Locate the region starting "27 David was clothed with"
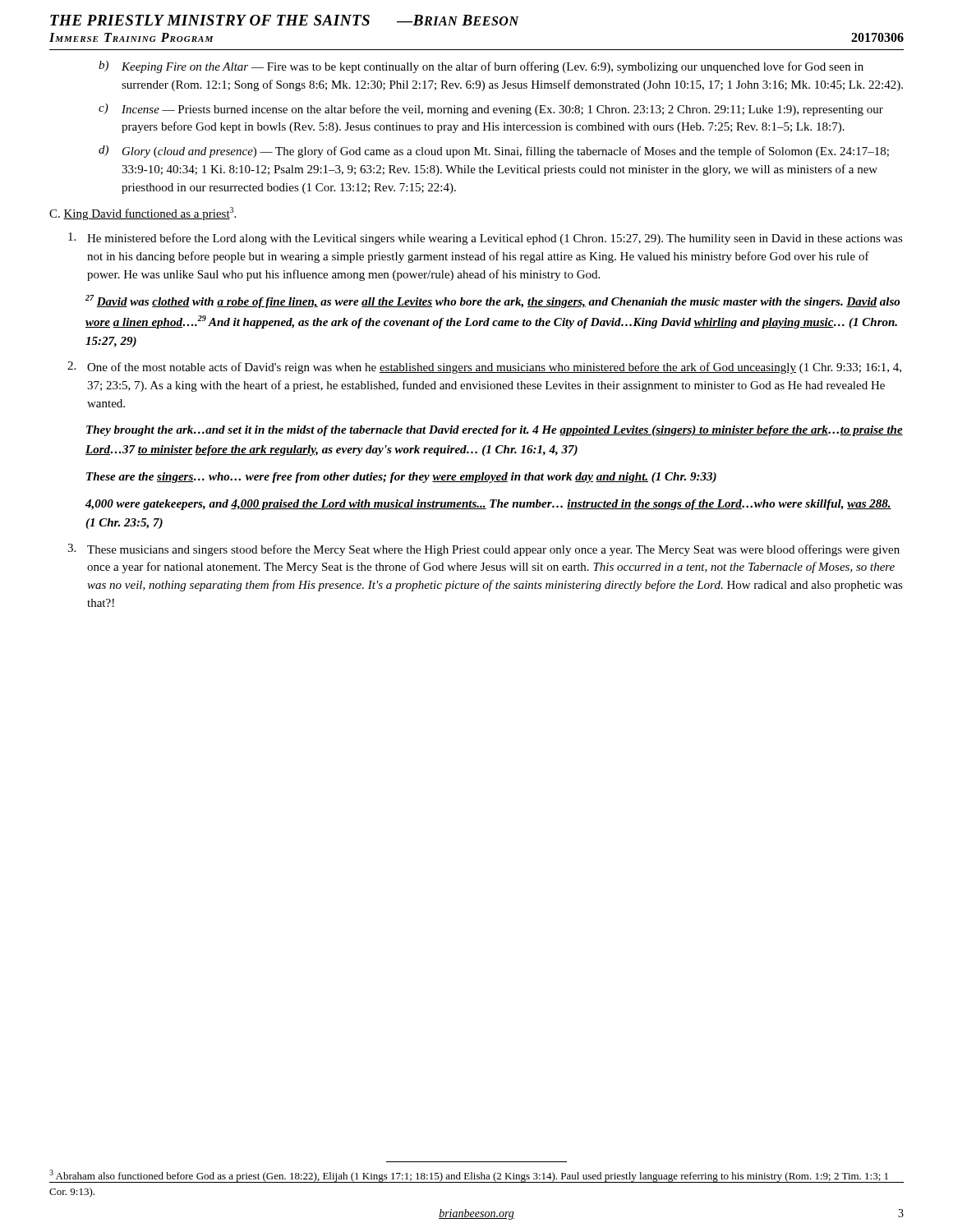This screenshot has height=1232, width=953. pos(493,320)
